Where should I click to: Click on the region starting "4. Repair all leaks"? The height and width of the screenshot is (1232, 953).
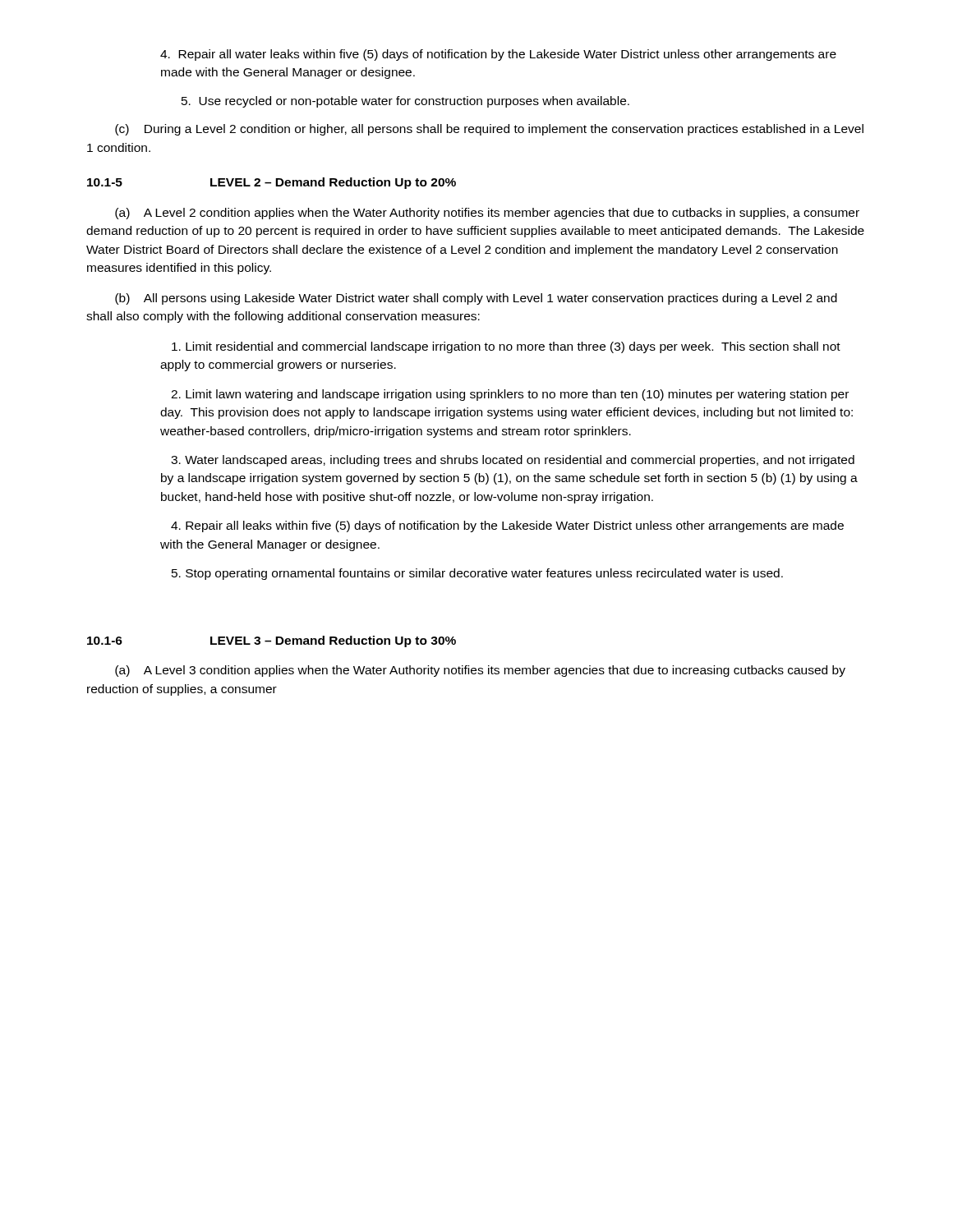click(502, 535)
